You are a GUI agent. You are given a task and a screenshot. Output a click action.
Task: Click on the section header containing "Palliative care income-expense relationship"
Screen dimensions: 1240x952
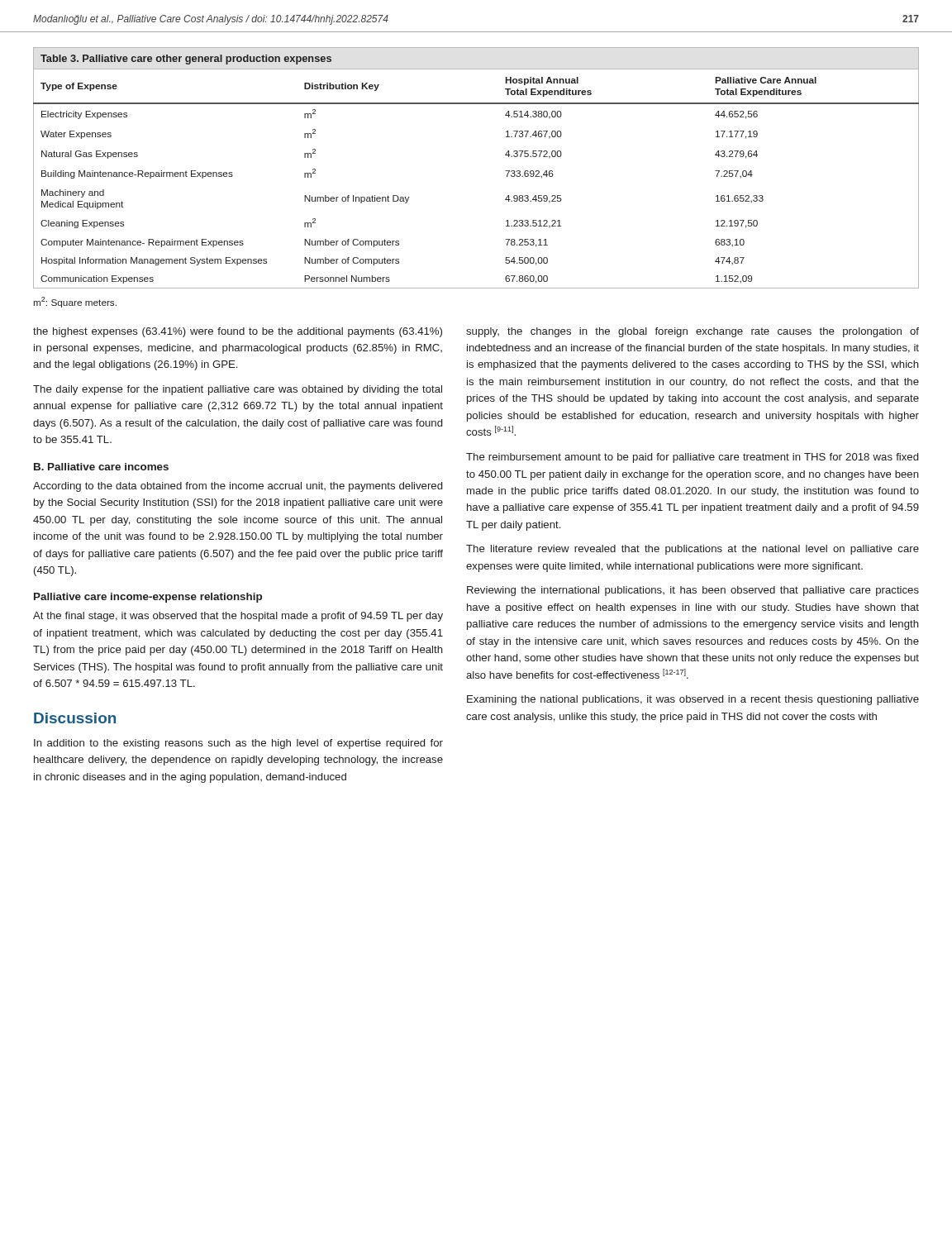point(148,597)
